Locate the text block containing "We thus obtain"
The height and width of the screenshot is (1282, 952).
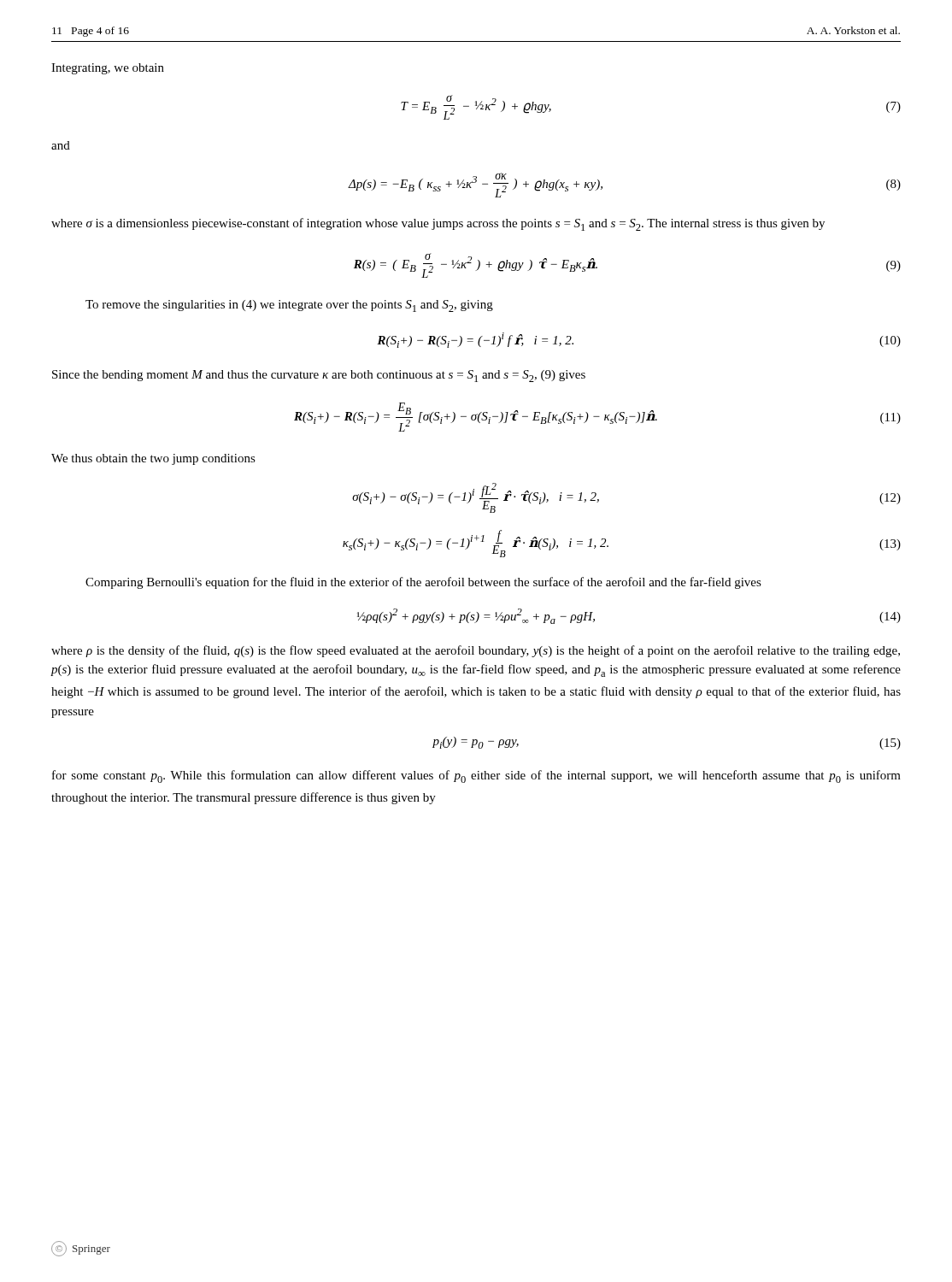[153, 458]
